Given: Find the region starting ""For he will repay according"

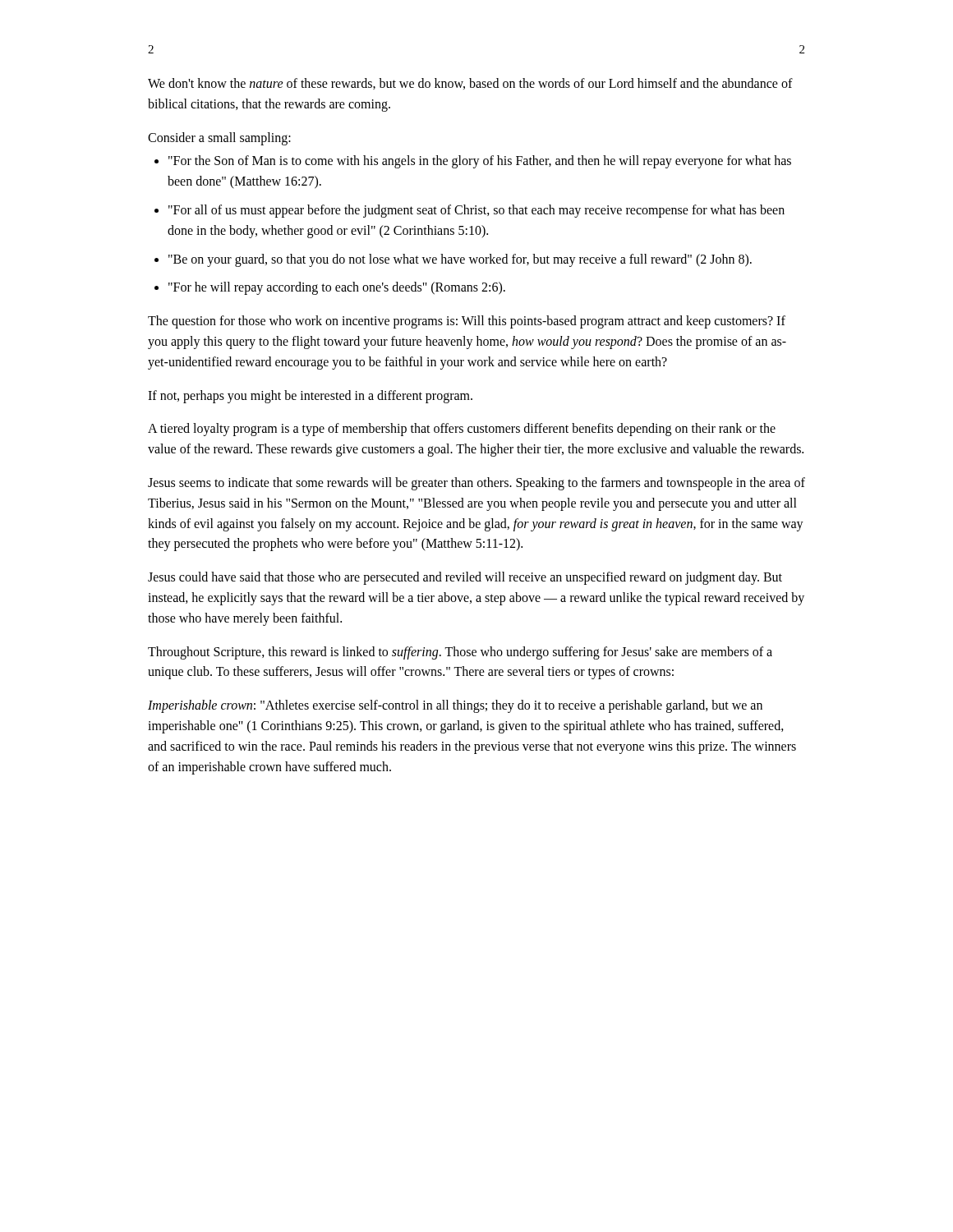Looking at the screenshot, I should pyautogui.click(x=486, y=288).
